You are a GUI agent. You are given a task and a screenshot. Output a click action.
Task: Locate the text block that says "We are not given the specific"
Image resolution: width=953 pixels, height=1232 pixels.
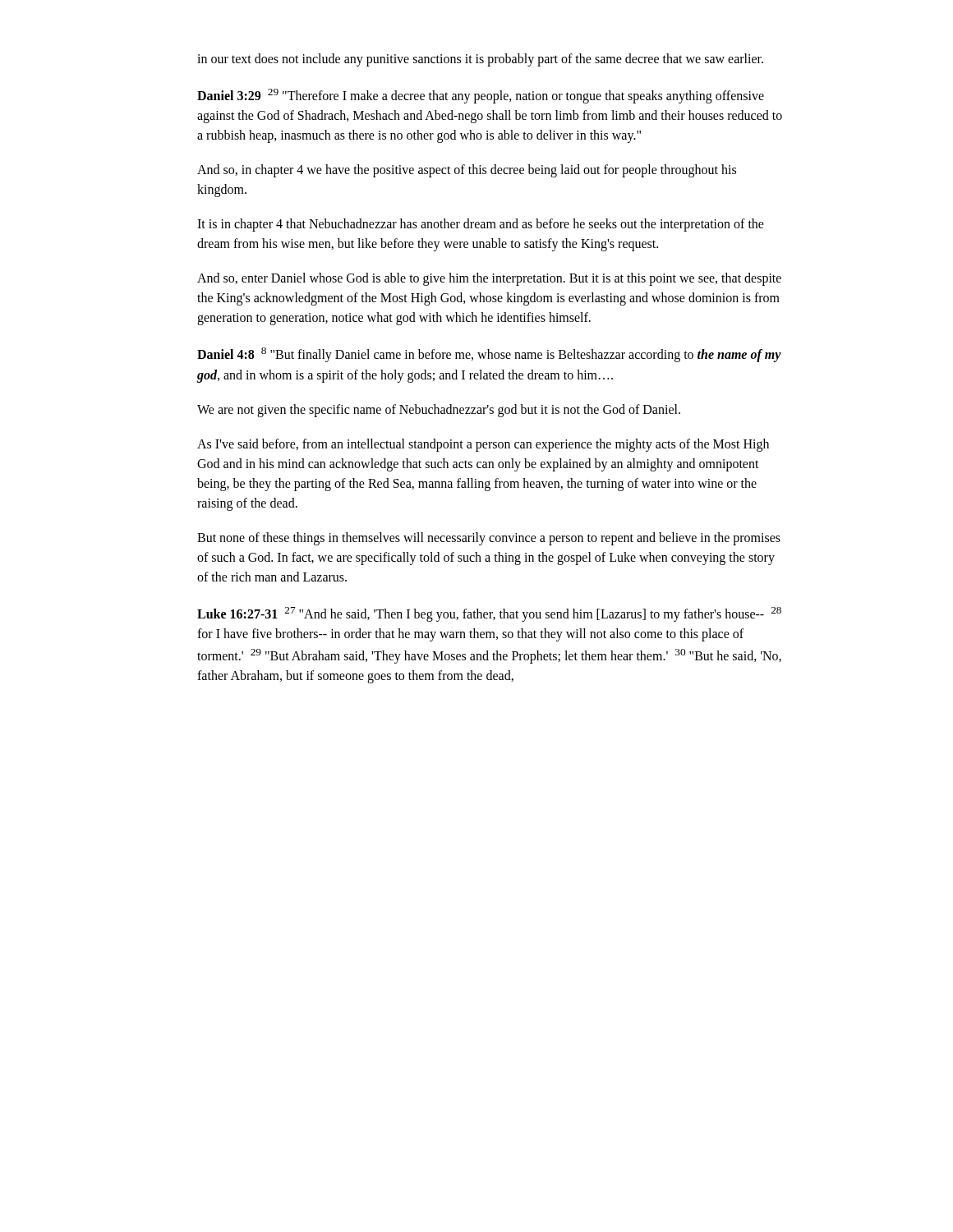(439, 409)
